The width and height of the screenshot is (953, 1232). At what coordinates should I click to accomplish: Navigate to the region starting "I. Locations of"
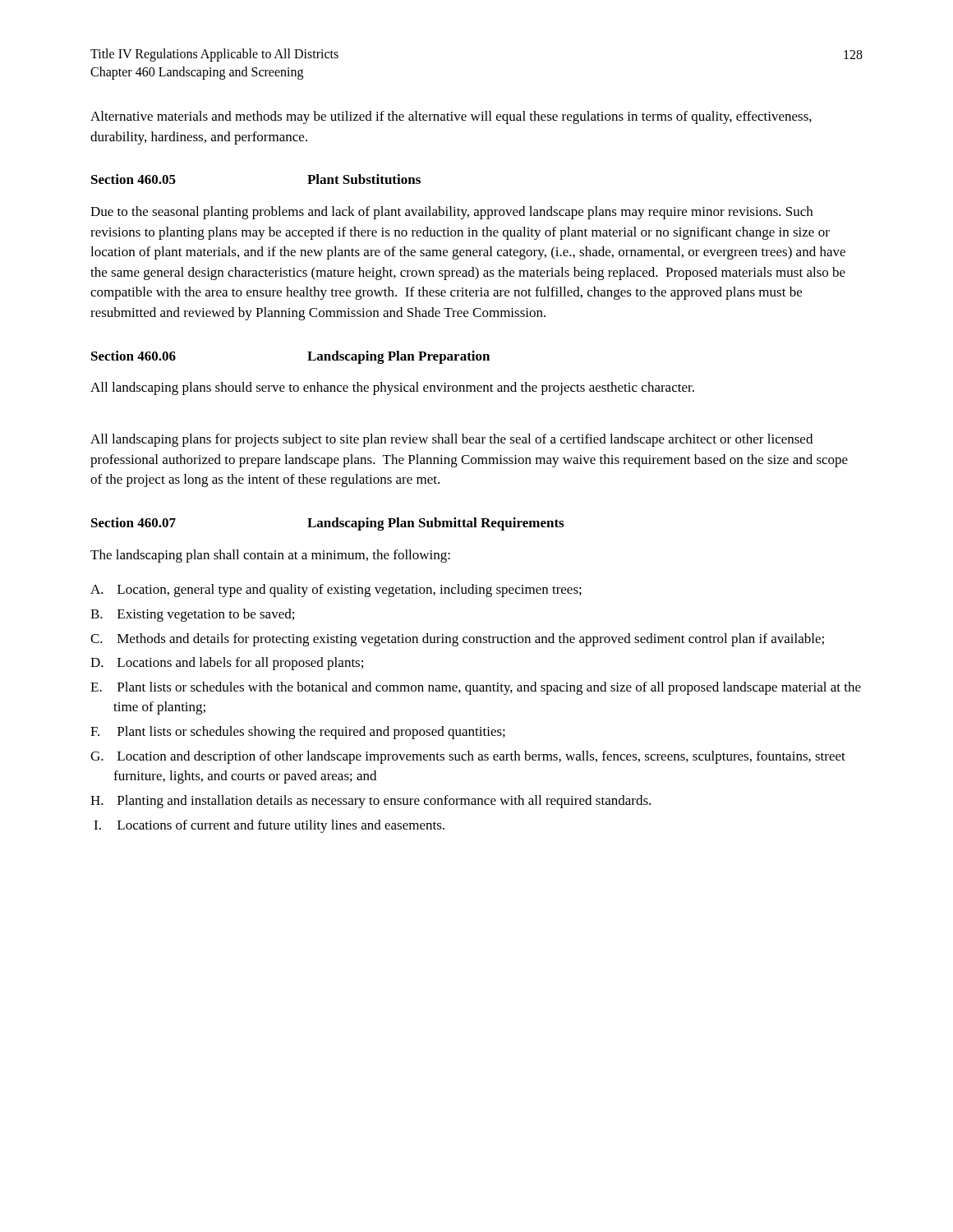pos(269,826)
